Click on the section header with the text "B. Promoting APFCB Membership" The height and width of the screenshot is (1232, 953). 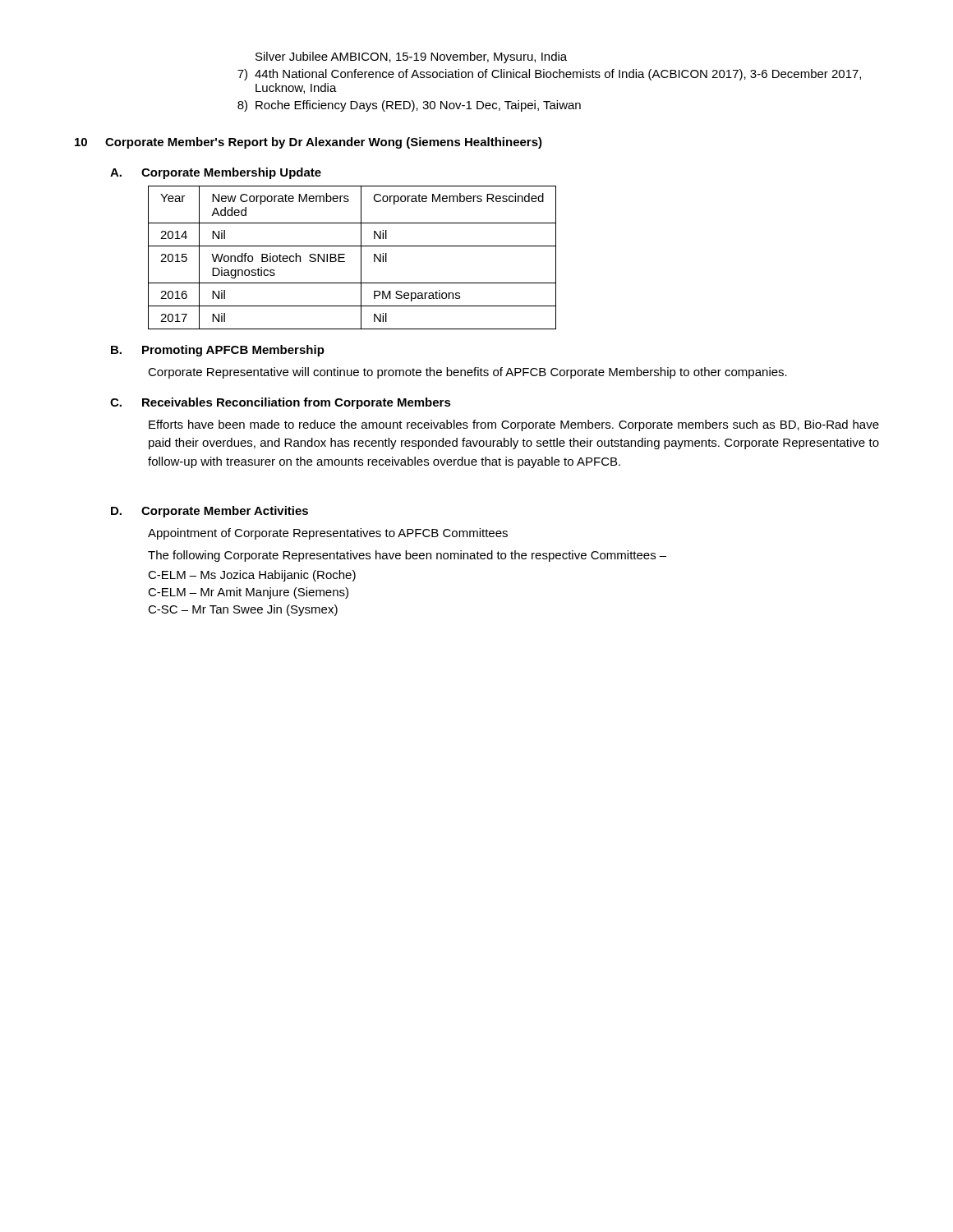coord(217,349)
